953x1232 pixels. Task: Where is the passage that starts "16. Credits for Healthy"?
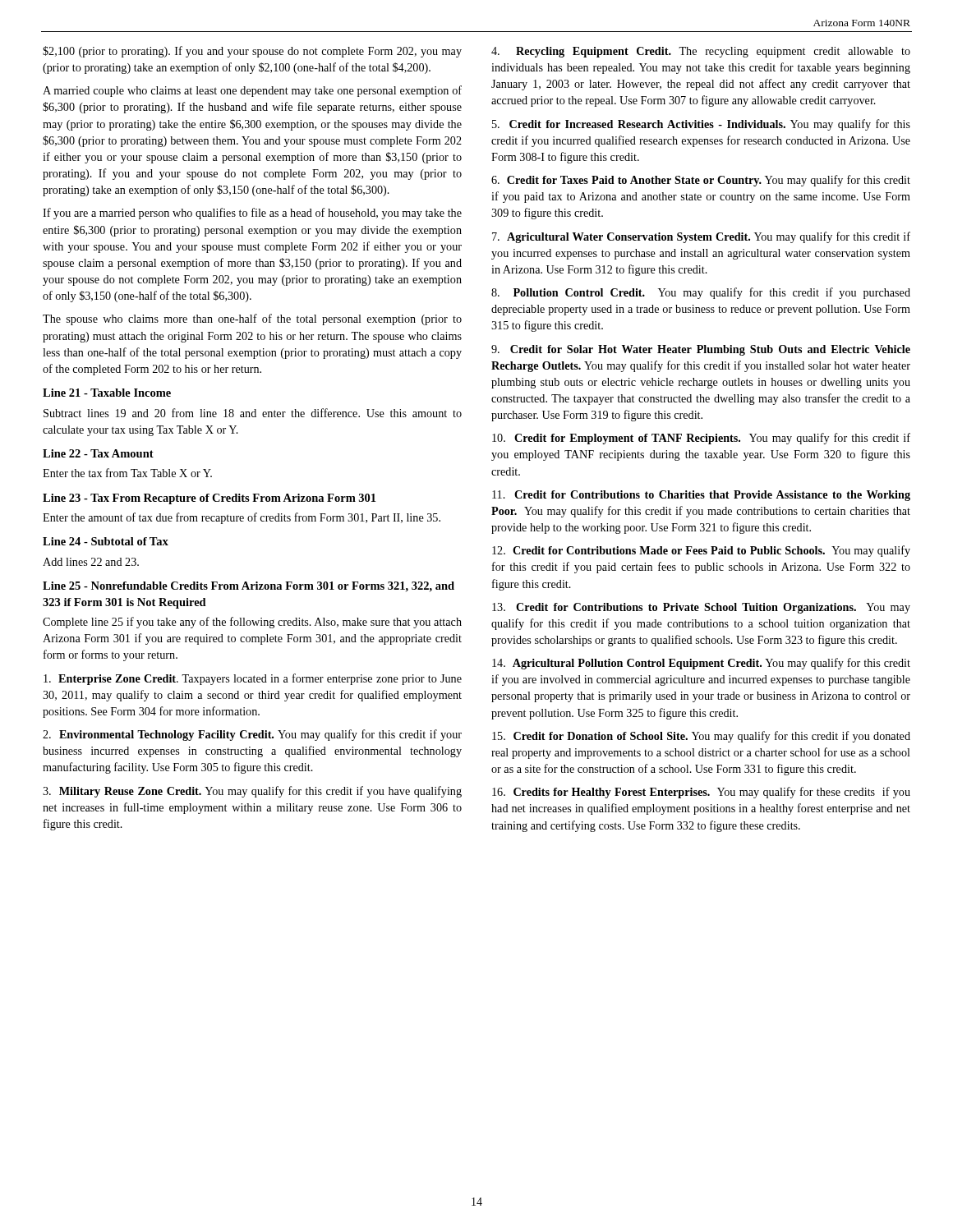click(701, 808)
